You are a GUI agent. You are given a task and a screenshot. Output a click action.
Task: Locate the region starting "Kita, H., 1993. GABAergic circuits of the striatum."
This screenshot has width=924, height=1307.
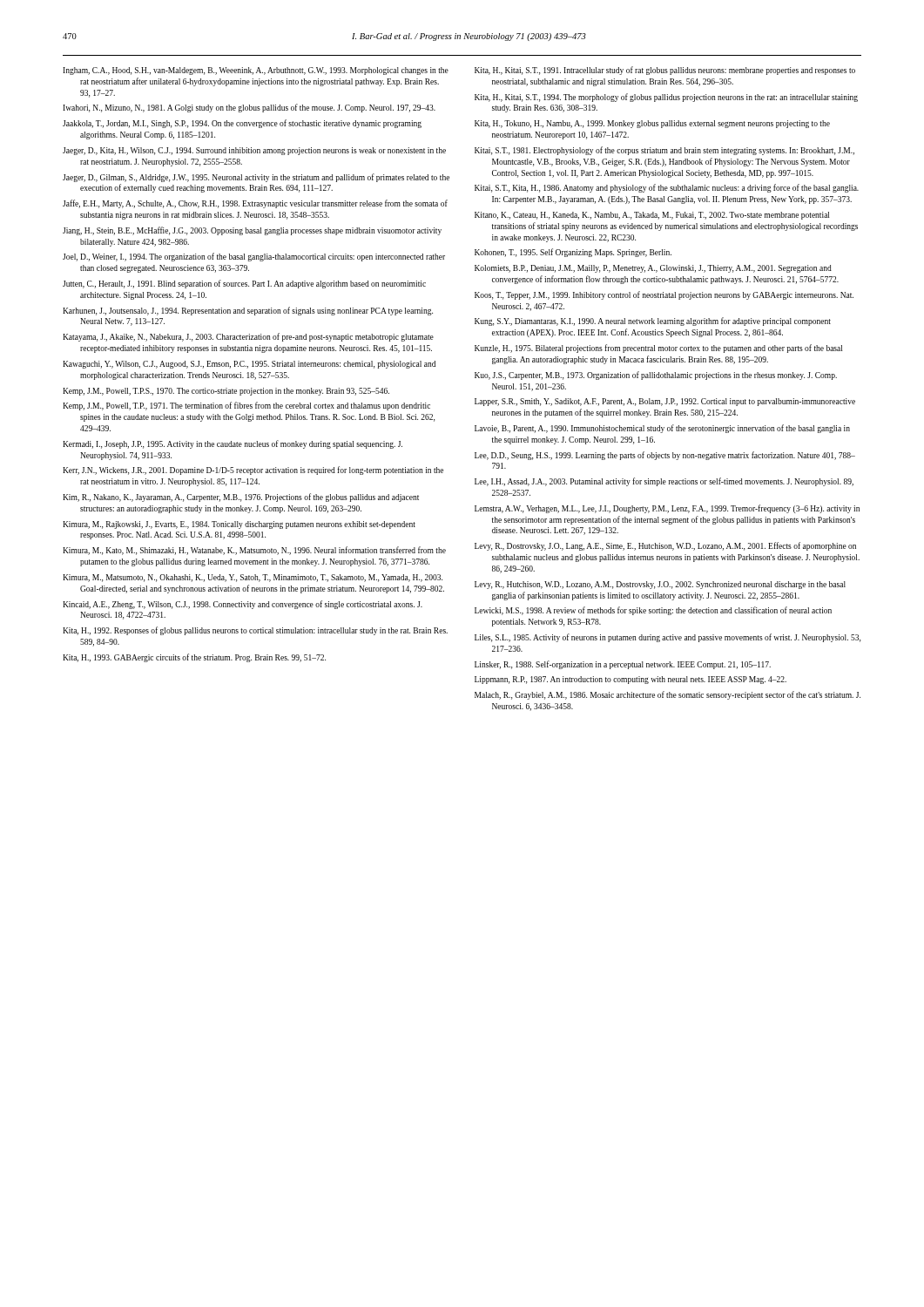pos(195,658)
